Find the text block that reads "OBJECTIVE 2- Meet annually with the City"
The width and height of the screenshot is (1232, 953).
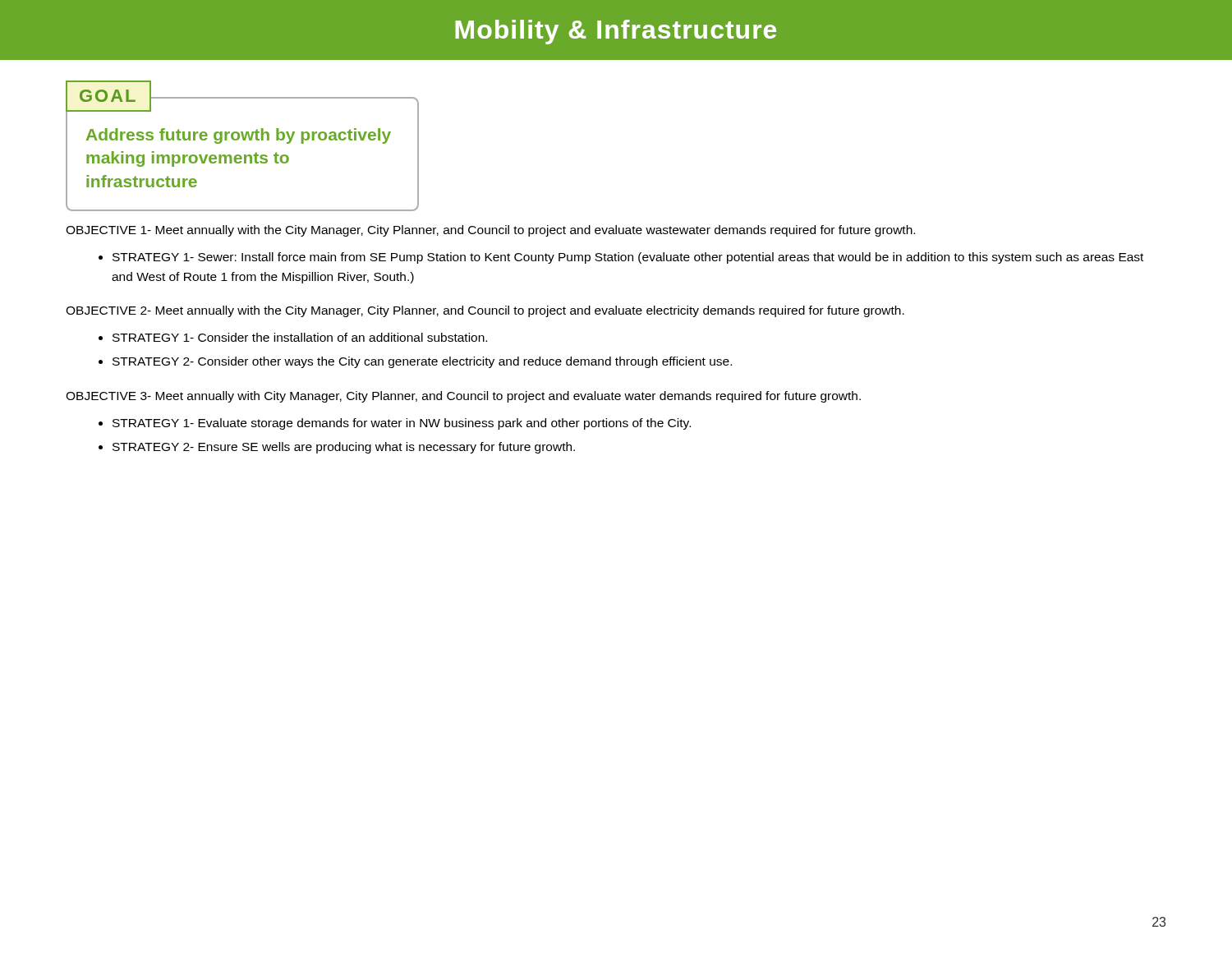pos(485,310)
